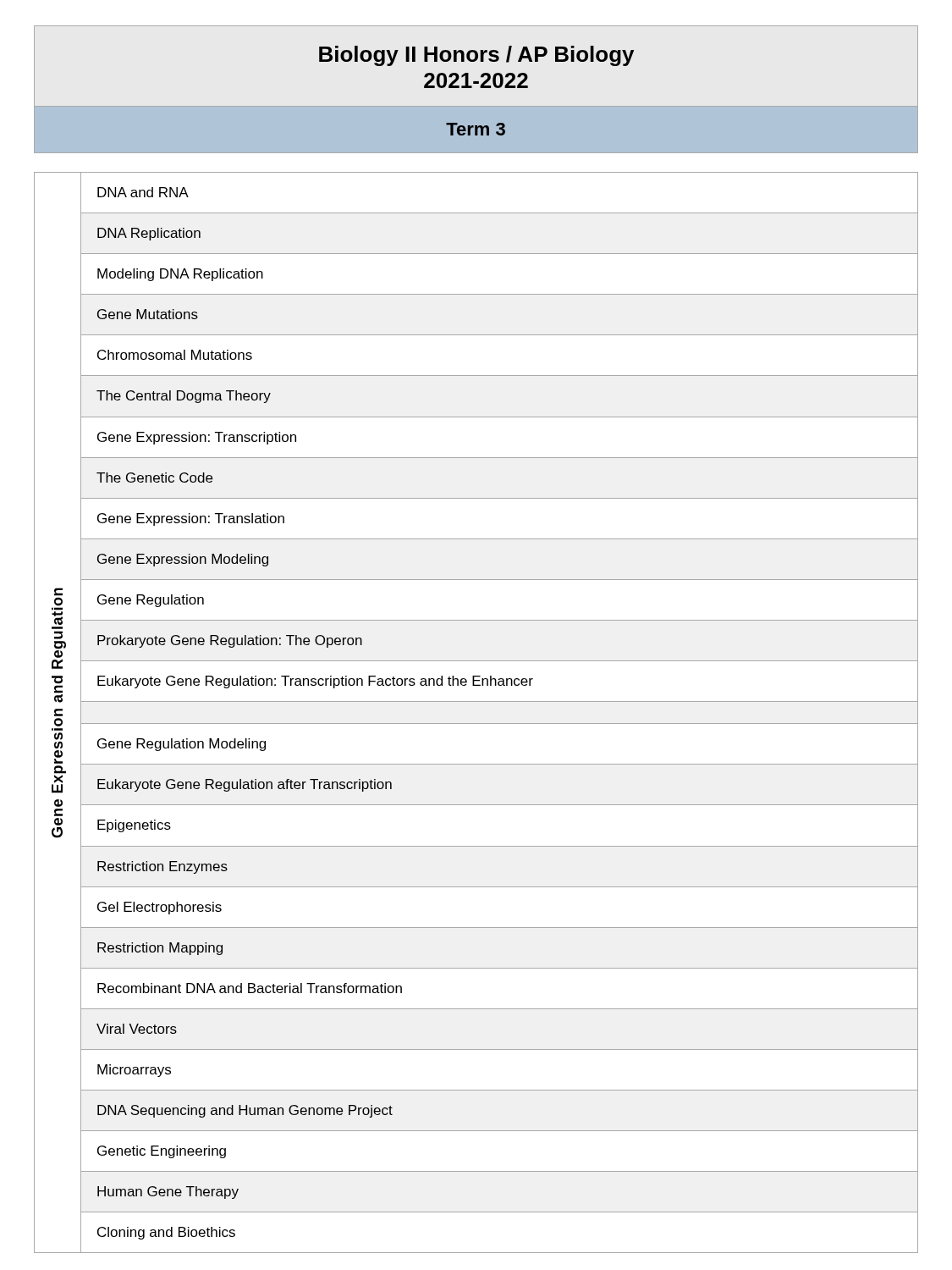
Task: Point to the block starting "Term 3"
Action: tap(476, 129)
